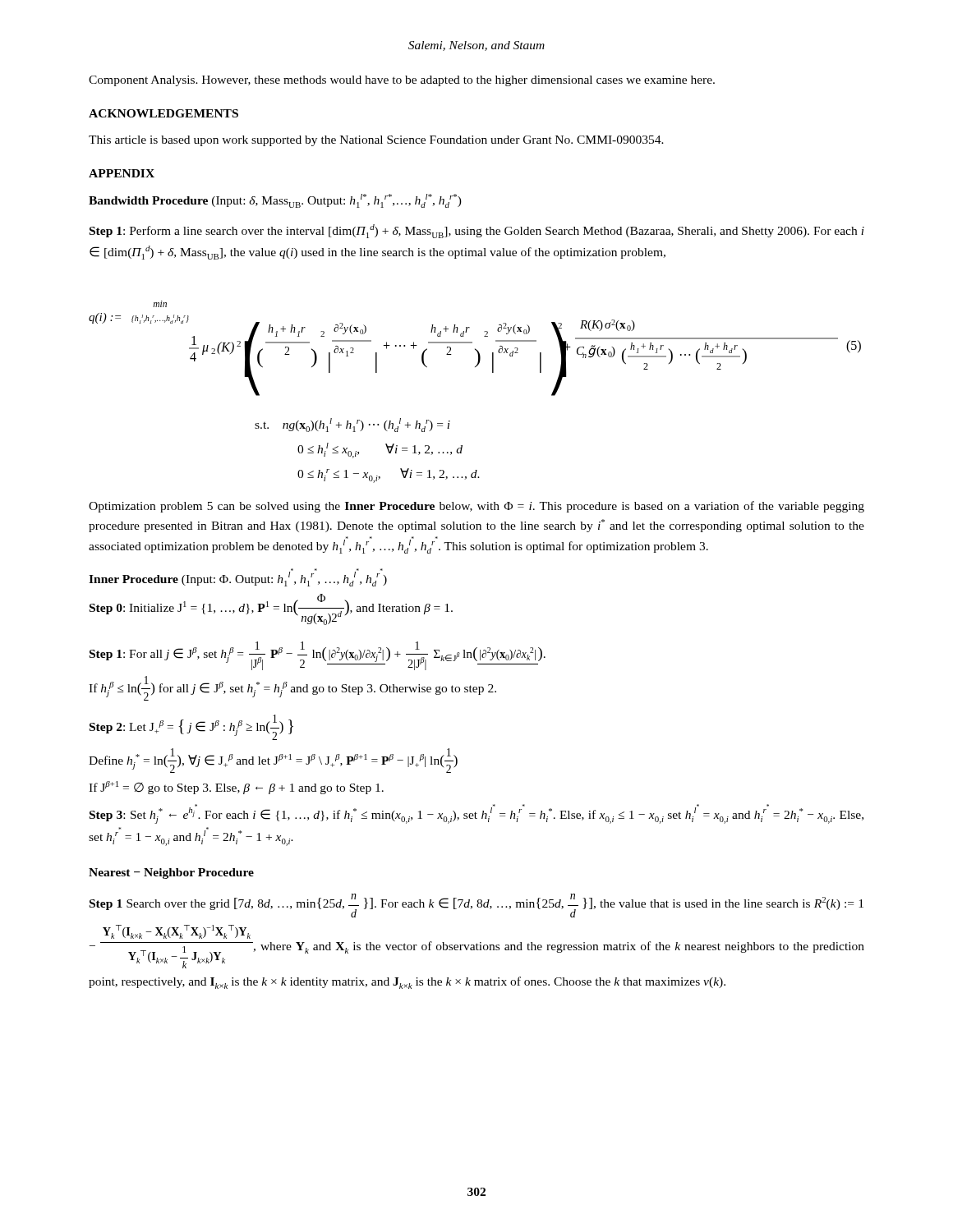
Task: Find the element starting "Step 1: For all"
Action: click(317, 671)
